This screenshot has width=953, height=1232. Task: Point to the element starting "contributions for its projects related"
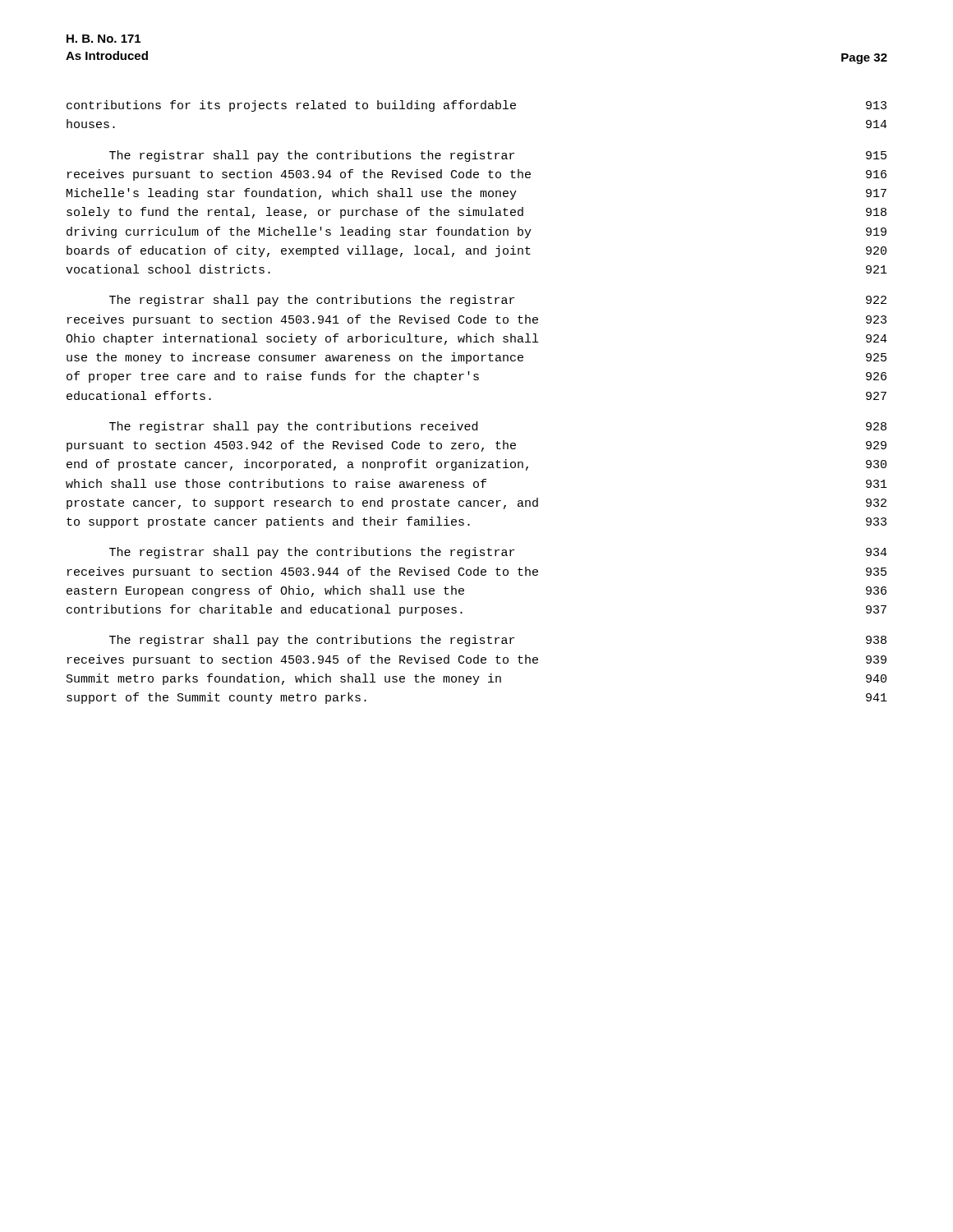[476, 116]
